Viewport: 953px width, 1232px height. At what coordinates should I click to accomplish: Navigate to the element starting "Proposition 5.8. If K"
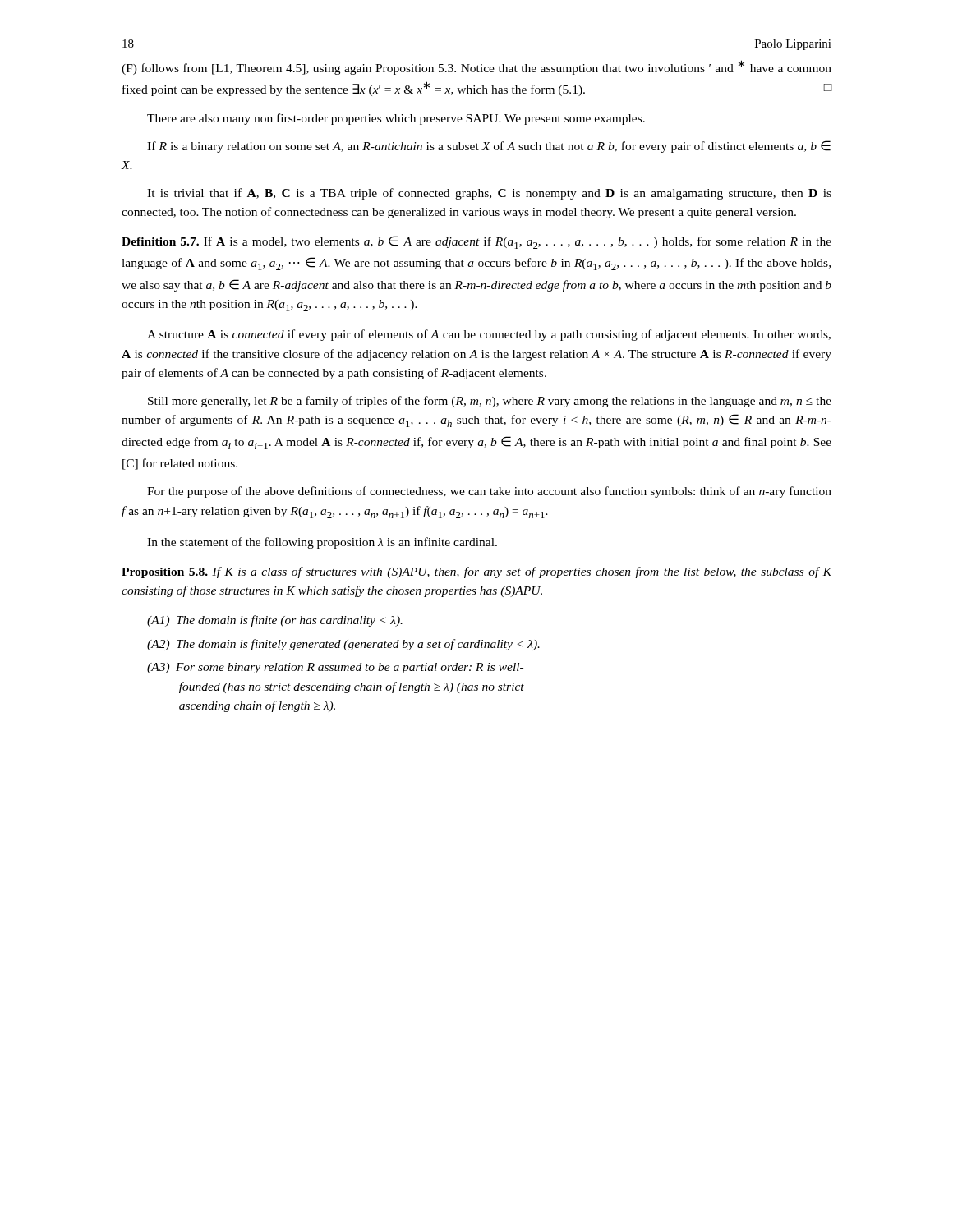click(x=476, y=581)
